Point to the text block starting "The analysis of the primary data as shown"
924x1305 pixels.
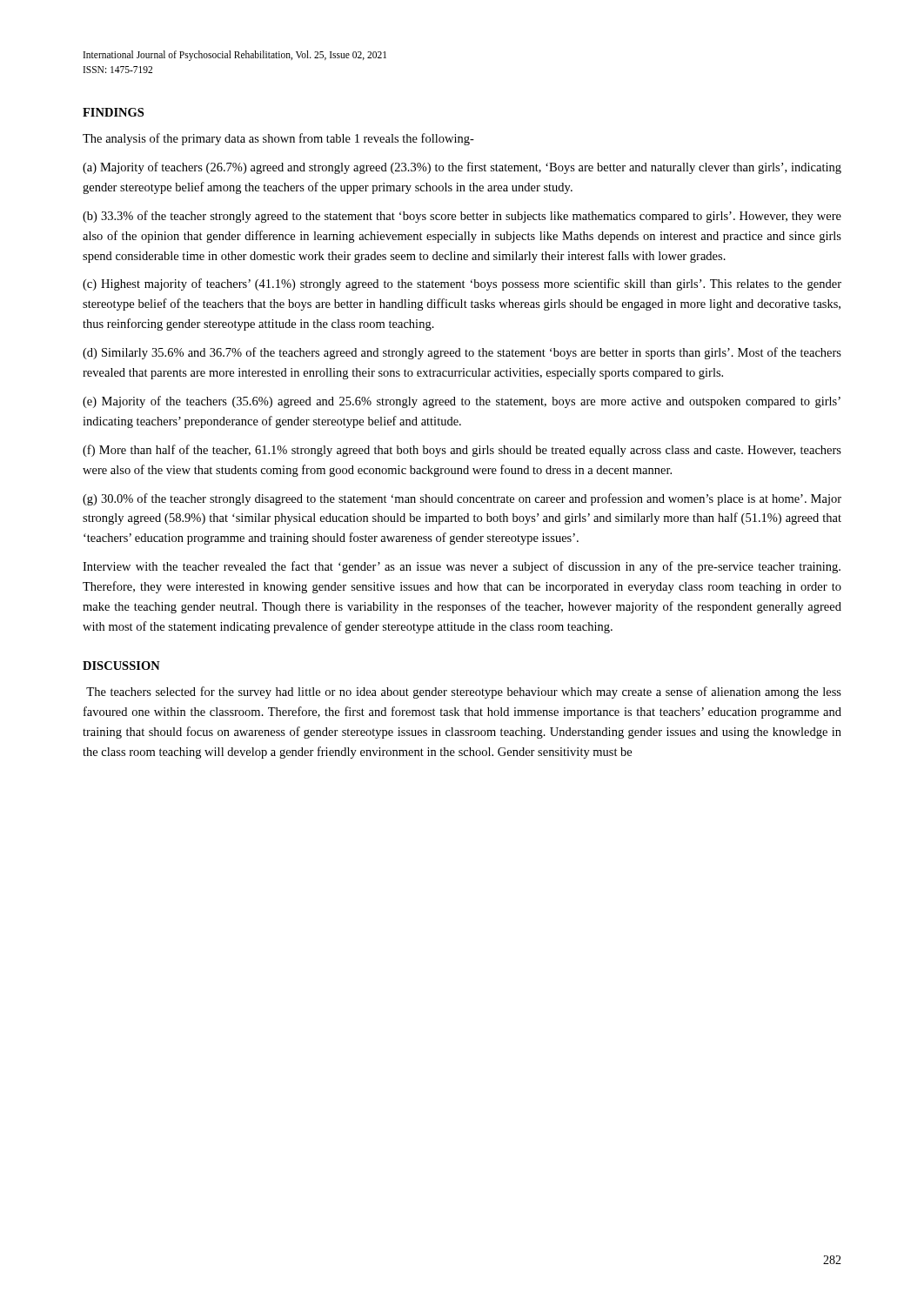[278, 138]
